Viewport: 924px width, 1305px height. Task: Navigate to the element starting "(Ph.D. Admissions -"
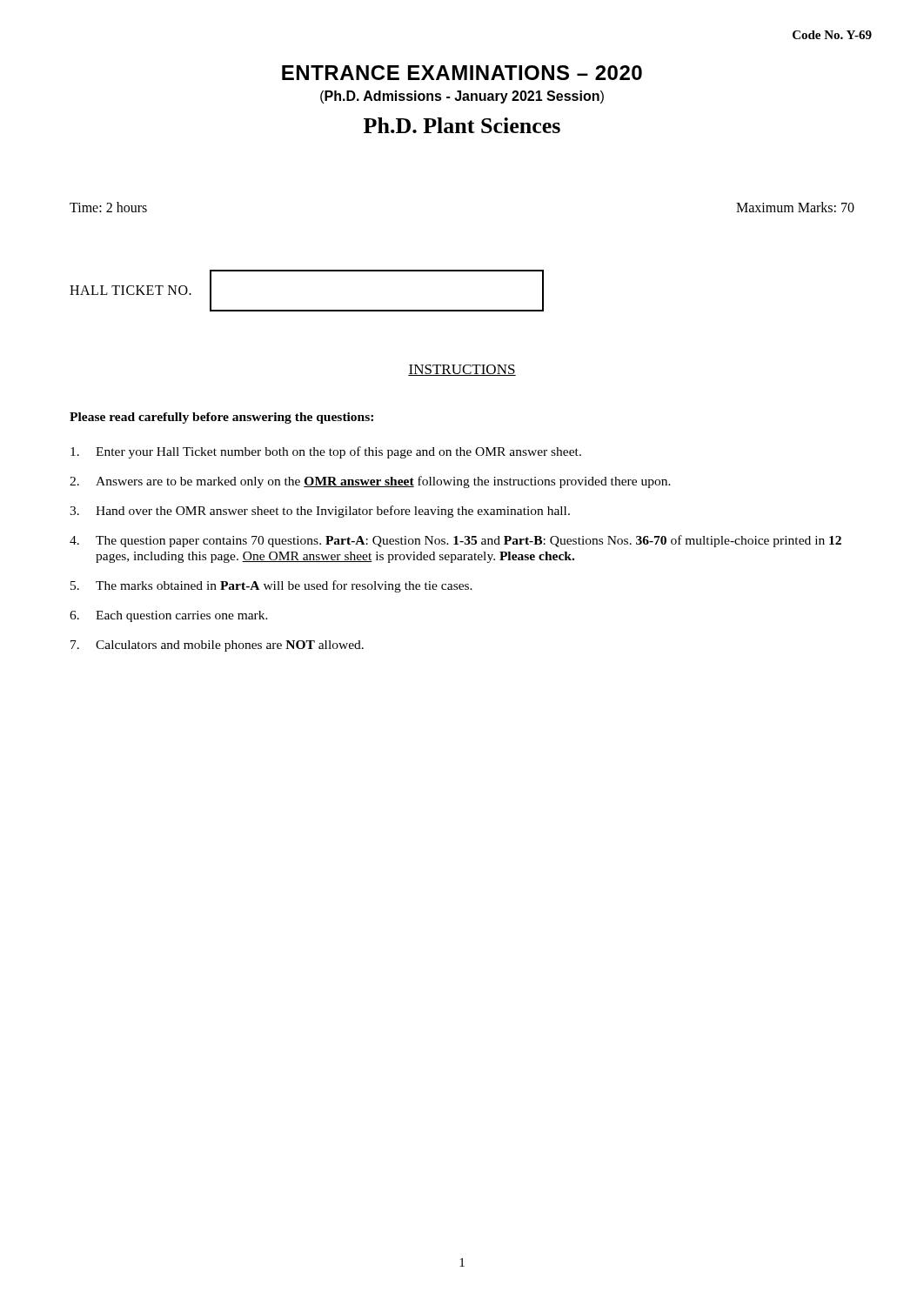pos(462,96)
